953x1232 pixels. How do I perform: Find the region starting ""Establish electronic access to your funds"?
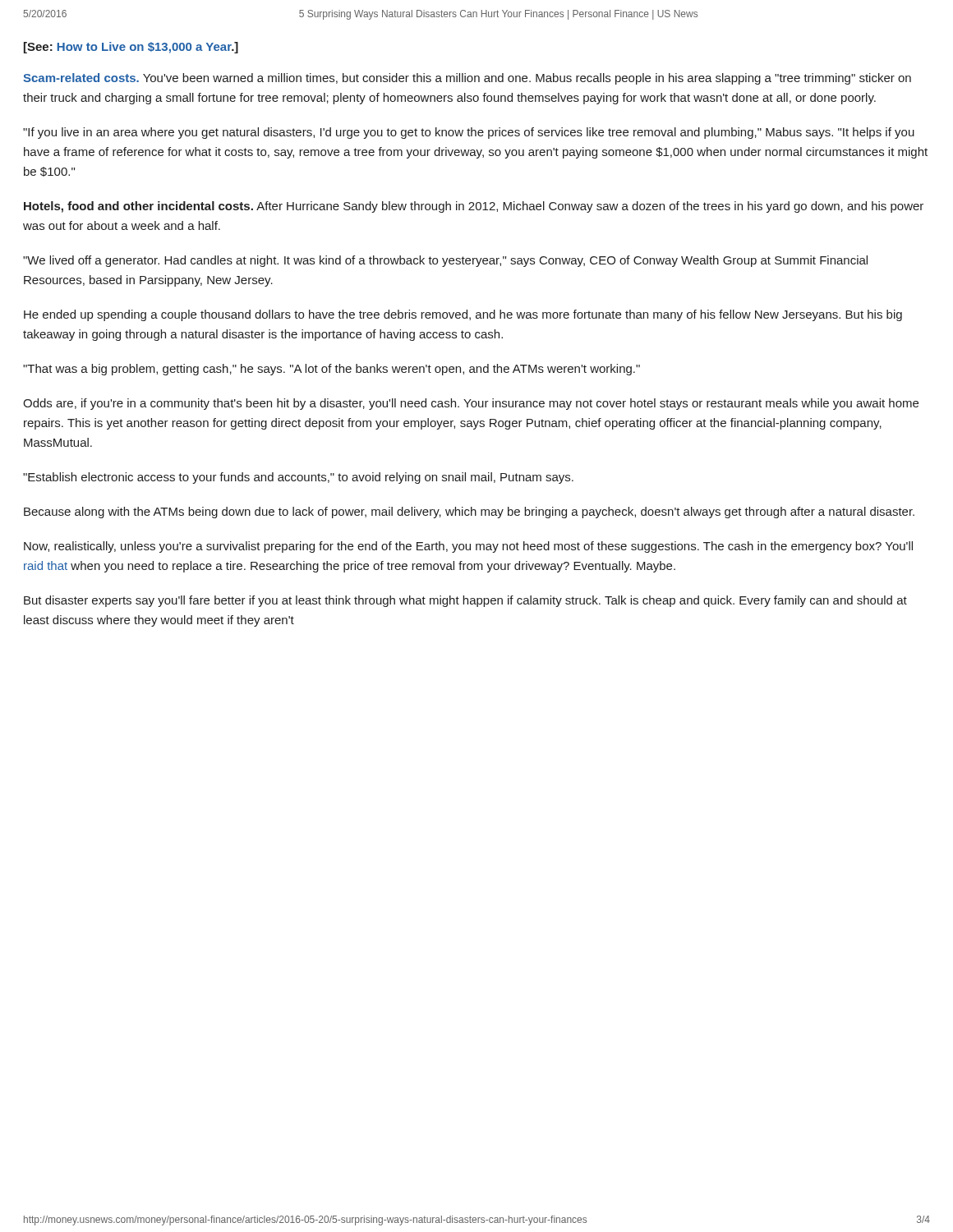(x=299, y=477)
